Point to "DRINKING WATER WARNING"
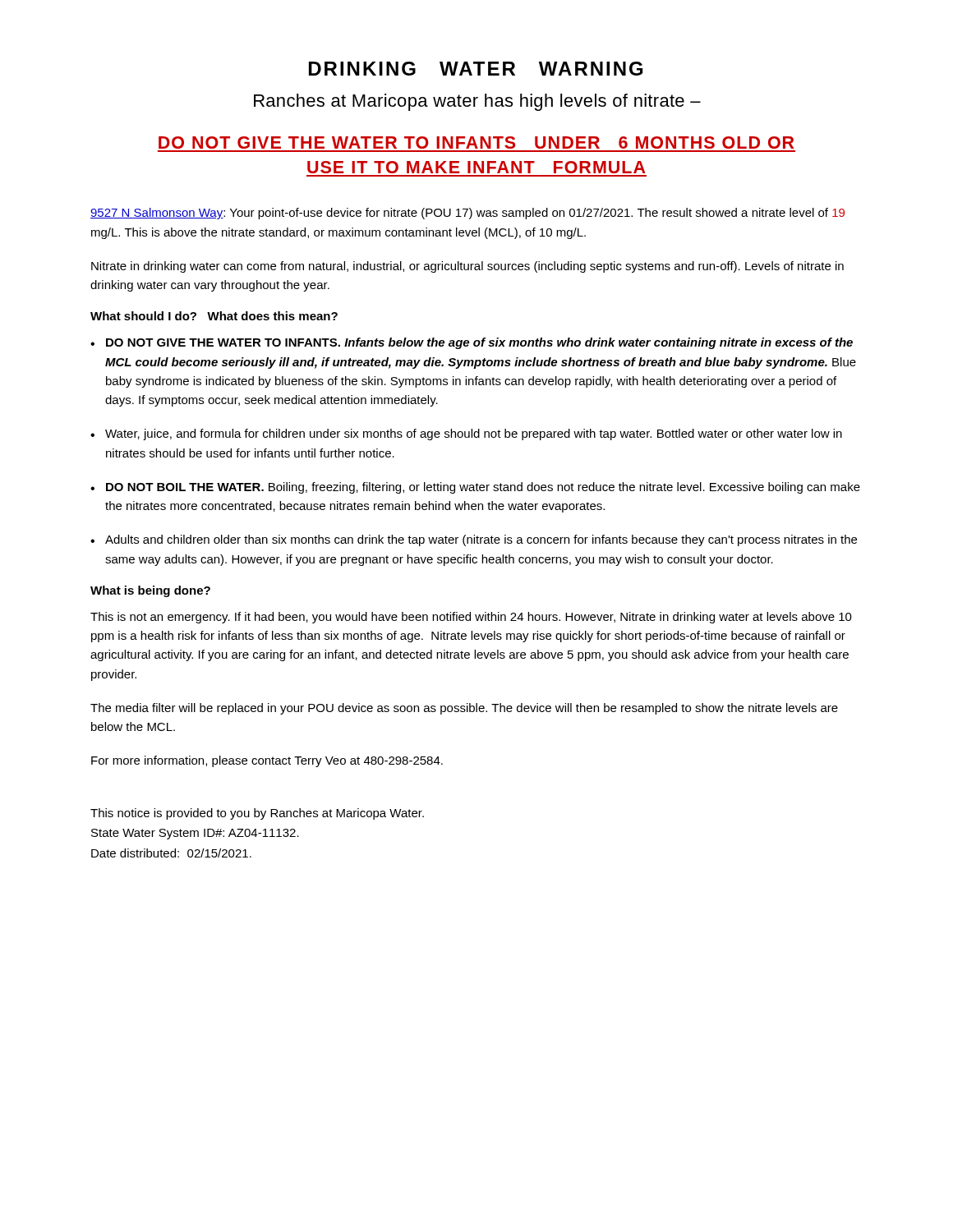This screenshot has height=1232, width=953. pyautogui.click(x=476, y=69)
